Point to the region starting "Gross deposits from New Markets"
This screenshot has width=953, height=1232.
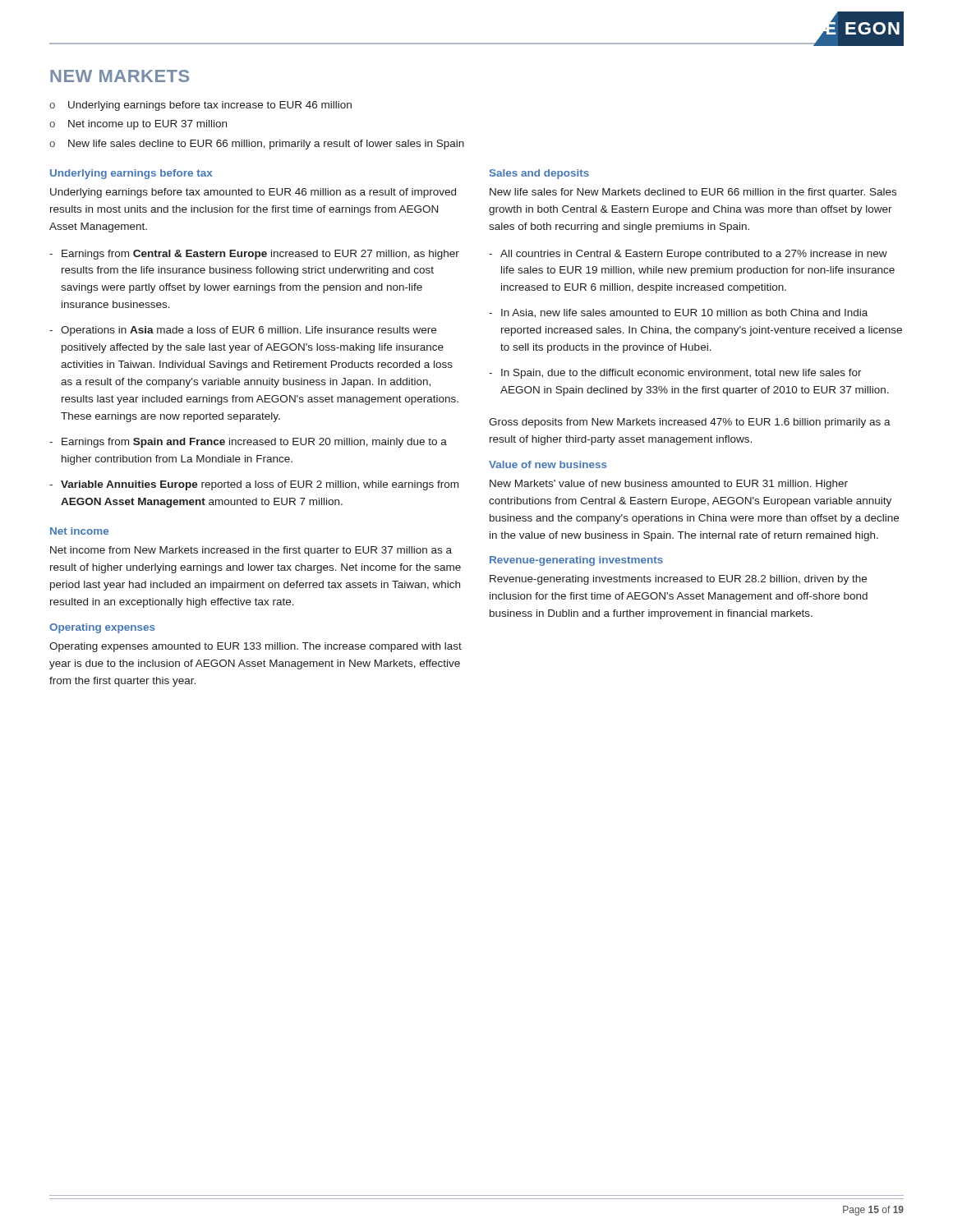(x=696, y=431)
